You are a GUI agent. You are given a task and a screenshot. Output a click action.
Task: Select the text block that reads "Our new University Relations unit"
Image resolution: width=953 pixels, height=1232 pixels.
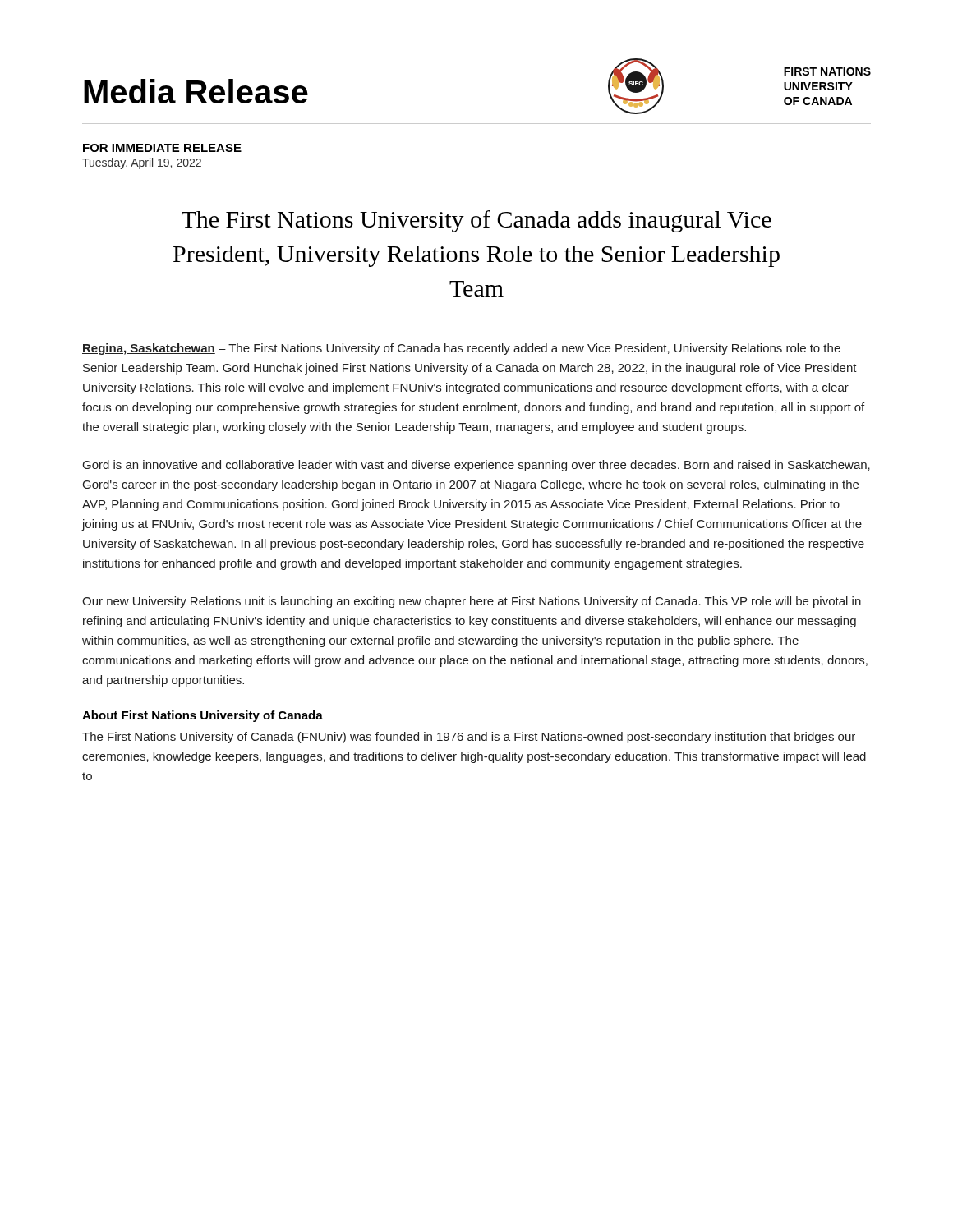pyautogui.click(x=476, y=641)
